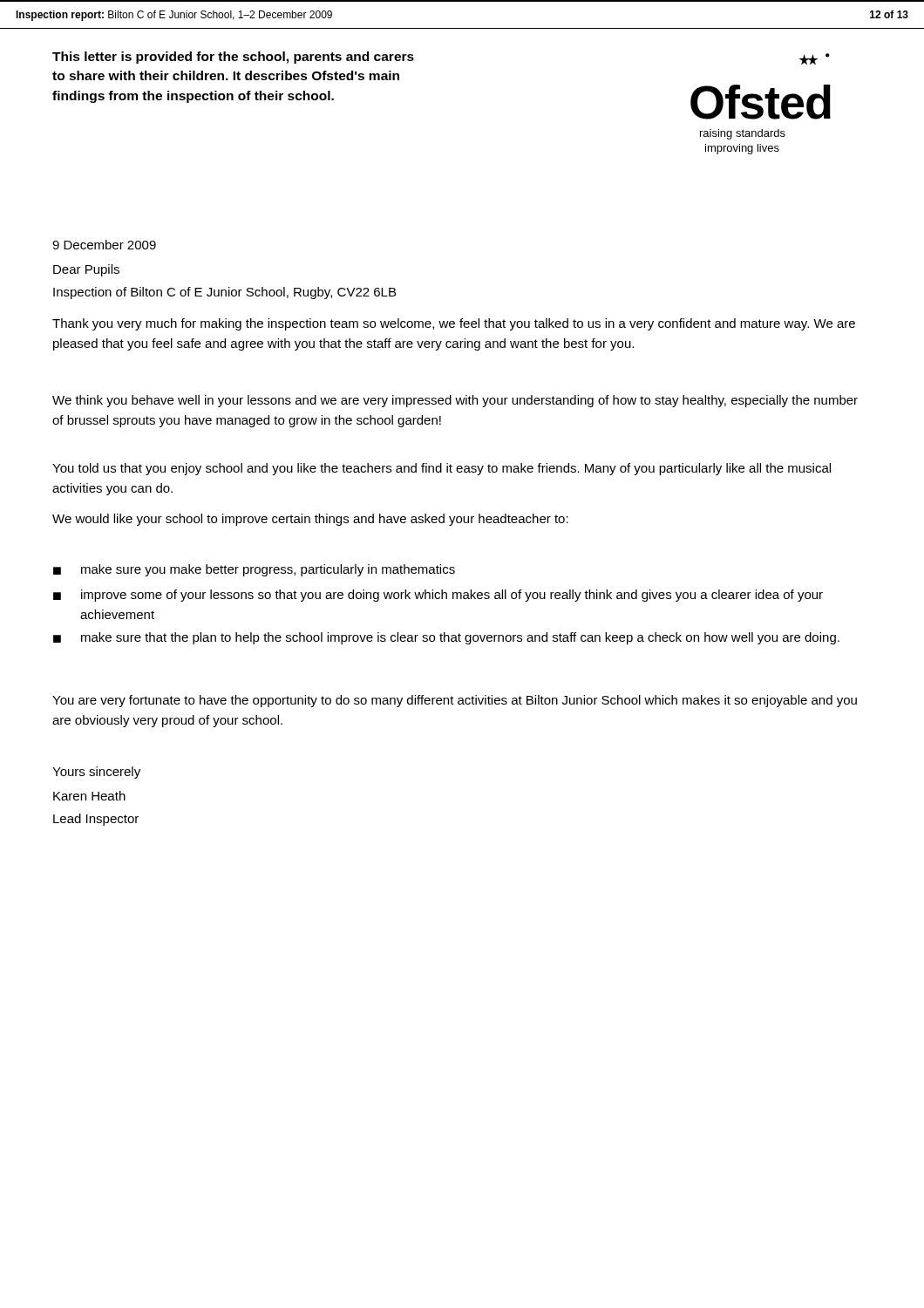
Task: Click on the text with the text "Dear Pupils"
Action: click(86, 269)
